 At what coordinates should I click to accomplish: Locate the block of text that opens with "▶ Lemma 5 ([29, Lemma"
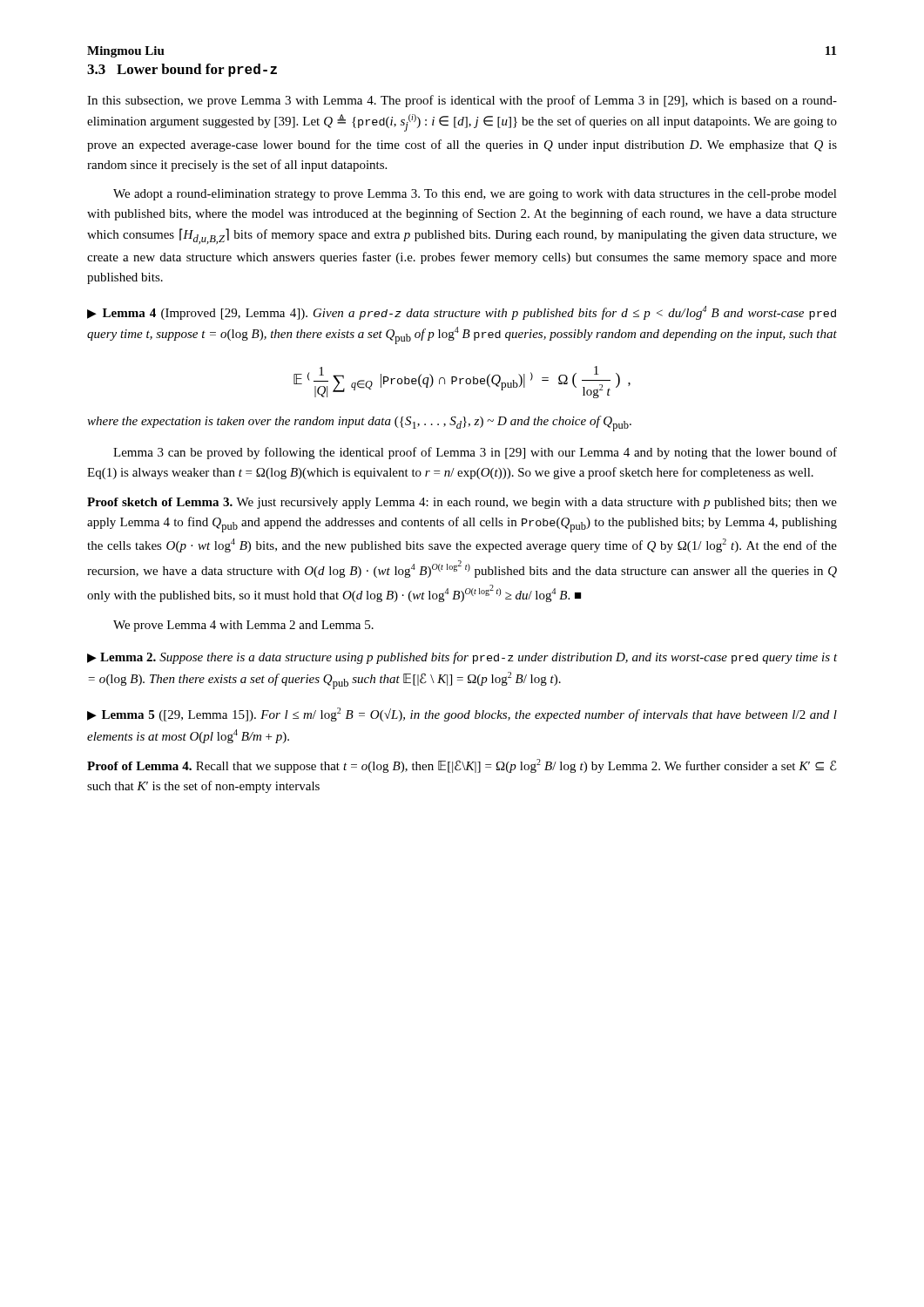click(462, 725)
